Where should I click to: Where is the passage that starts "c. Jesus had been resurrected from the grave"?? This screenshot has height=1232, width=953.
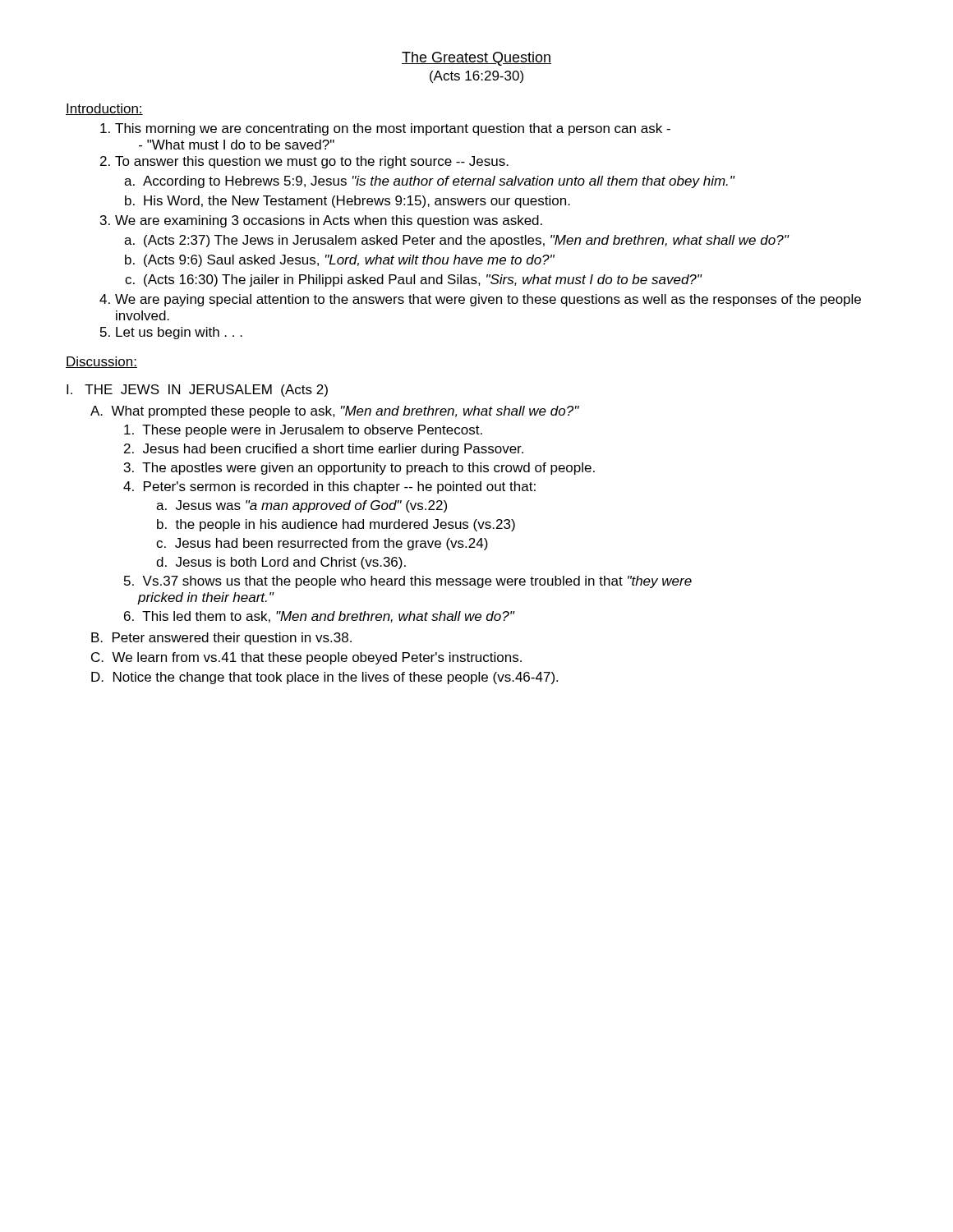[322, 543]
